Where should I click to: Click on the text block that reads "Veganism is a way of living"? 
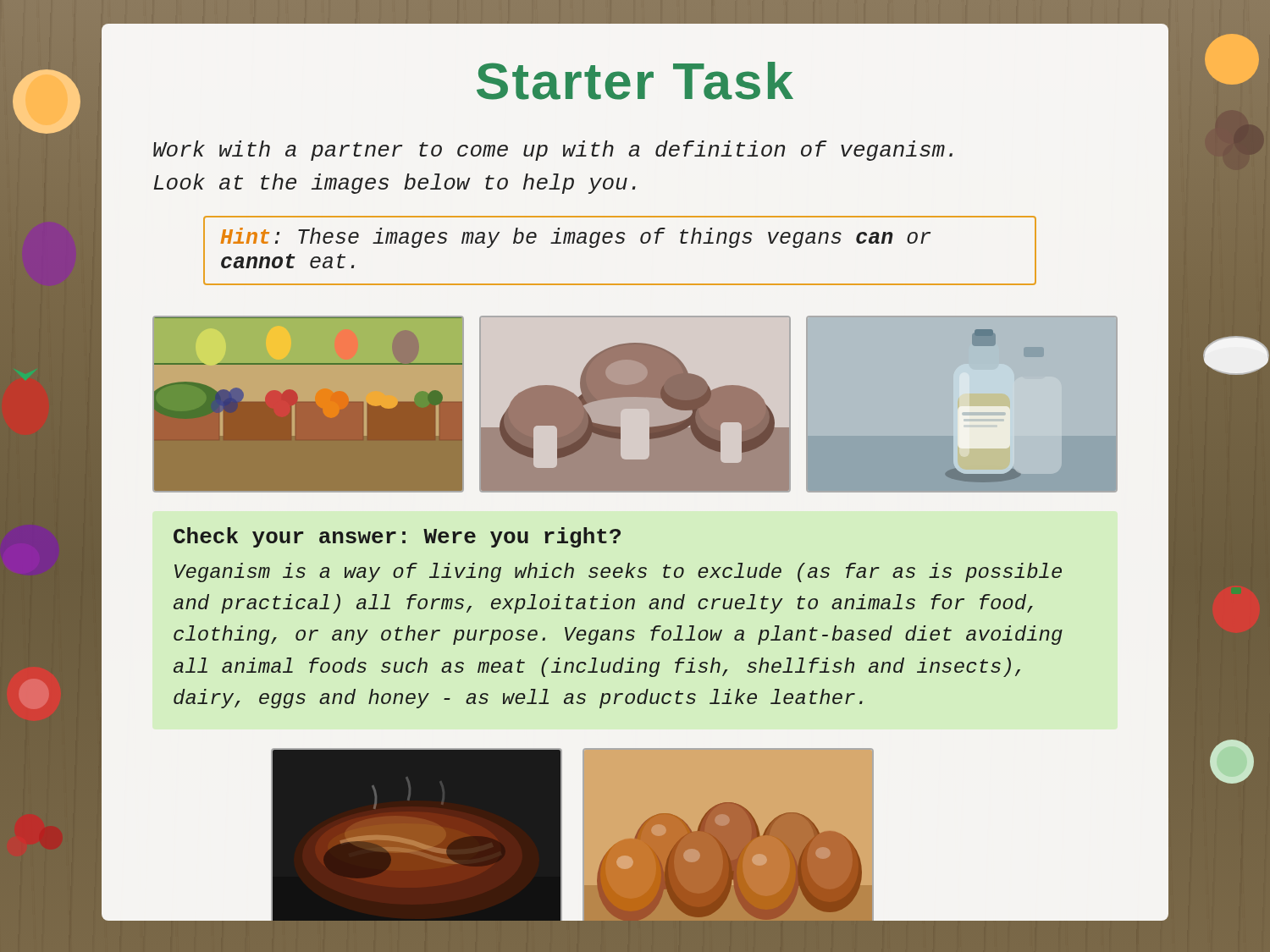pyautogui.click(x=618, y=635)
